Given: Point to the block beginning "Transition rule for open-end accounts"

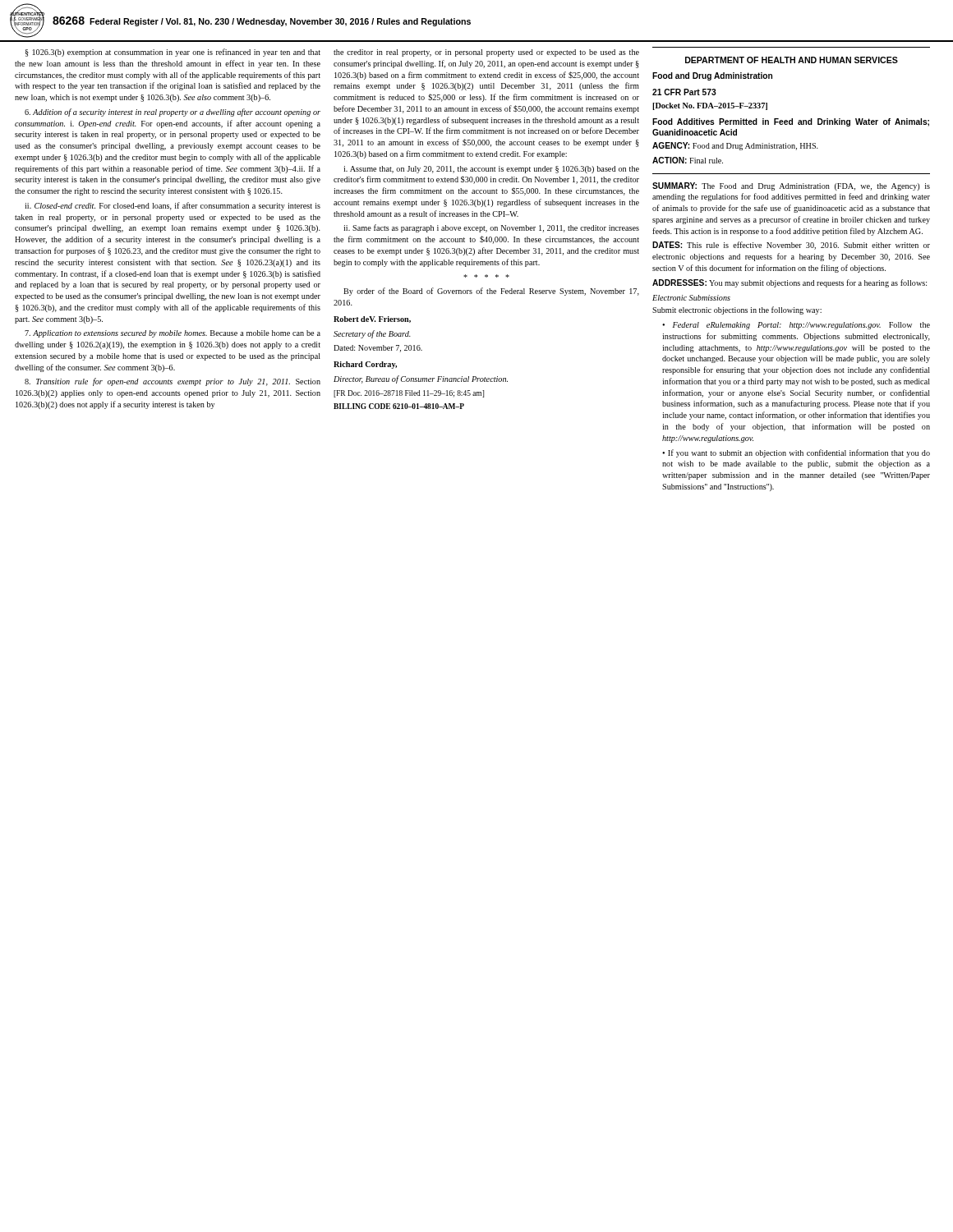Looking at the screenshot, I should click(x=168, y=394).
